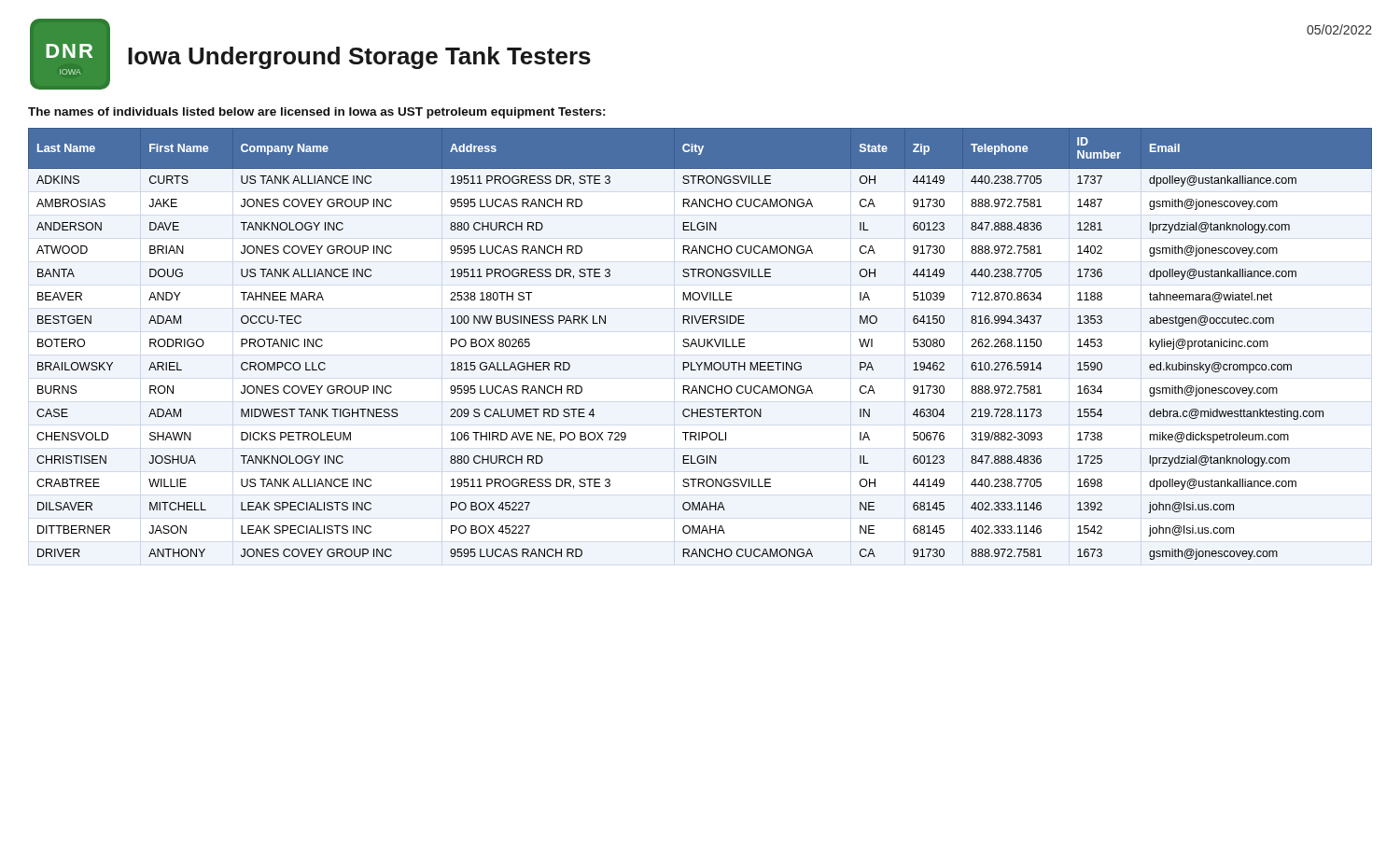
Task: Locate the table with the text "PO BOX 45227"
Action: point(700,347)
